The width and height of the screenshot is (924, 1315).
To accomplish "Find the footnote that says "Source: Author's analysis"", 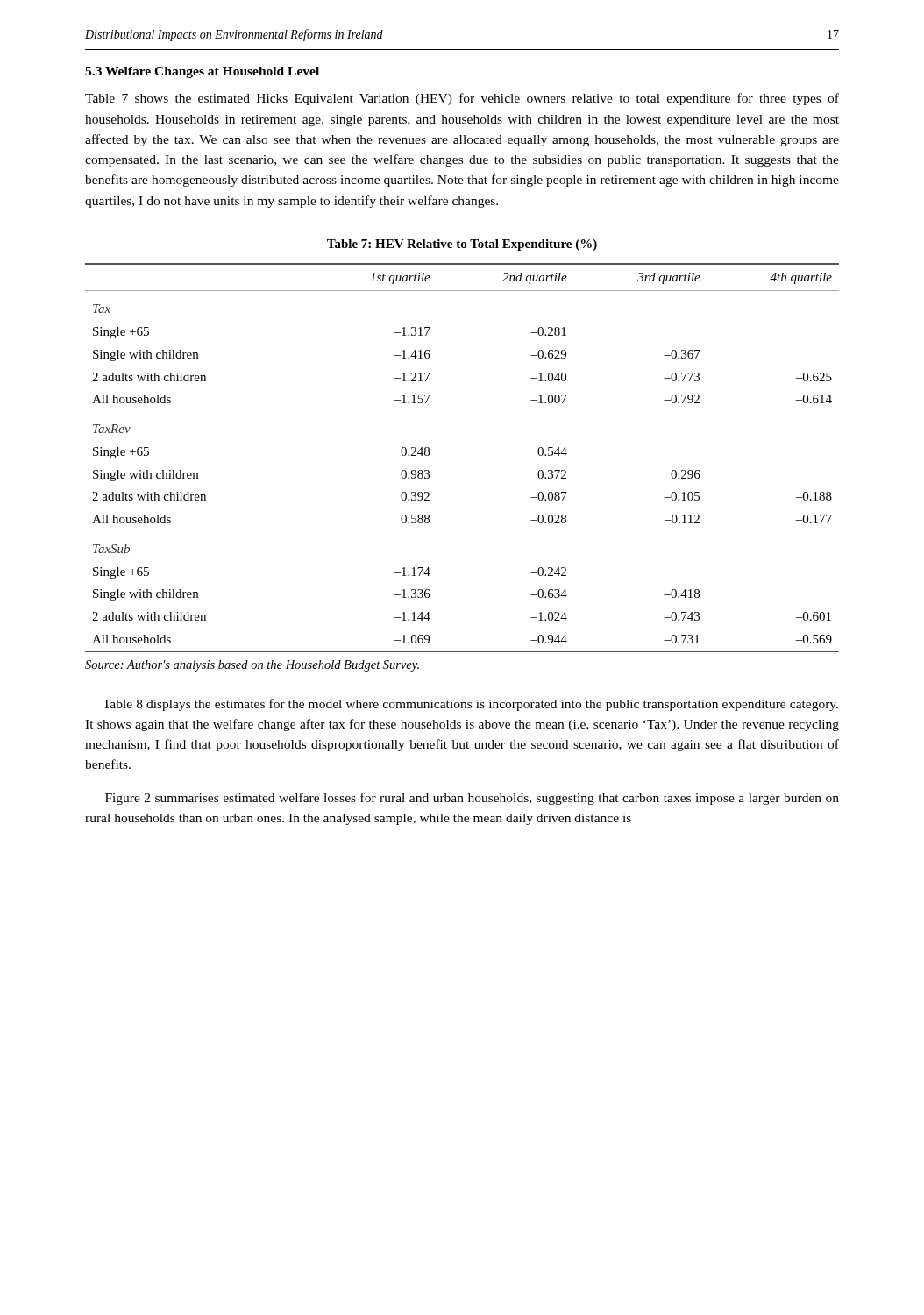I will [x=252, y=664].
